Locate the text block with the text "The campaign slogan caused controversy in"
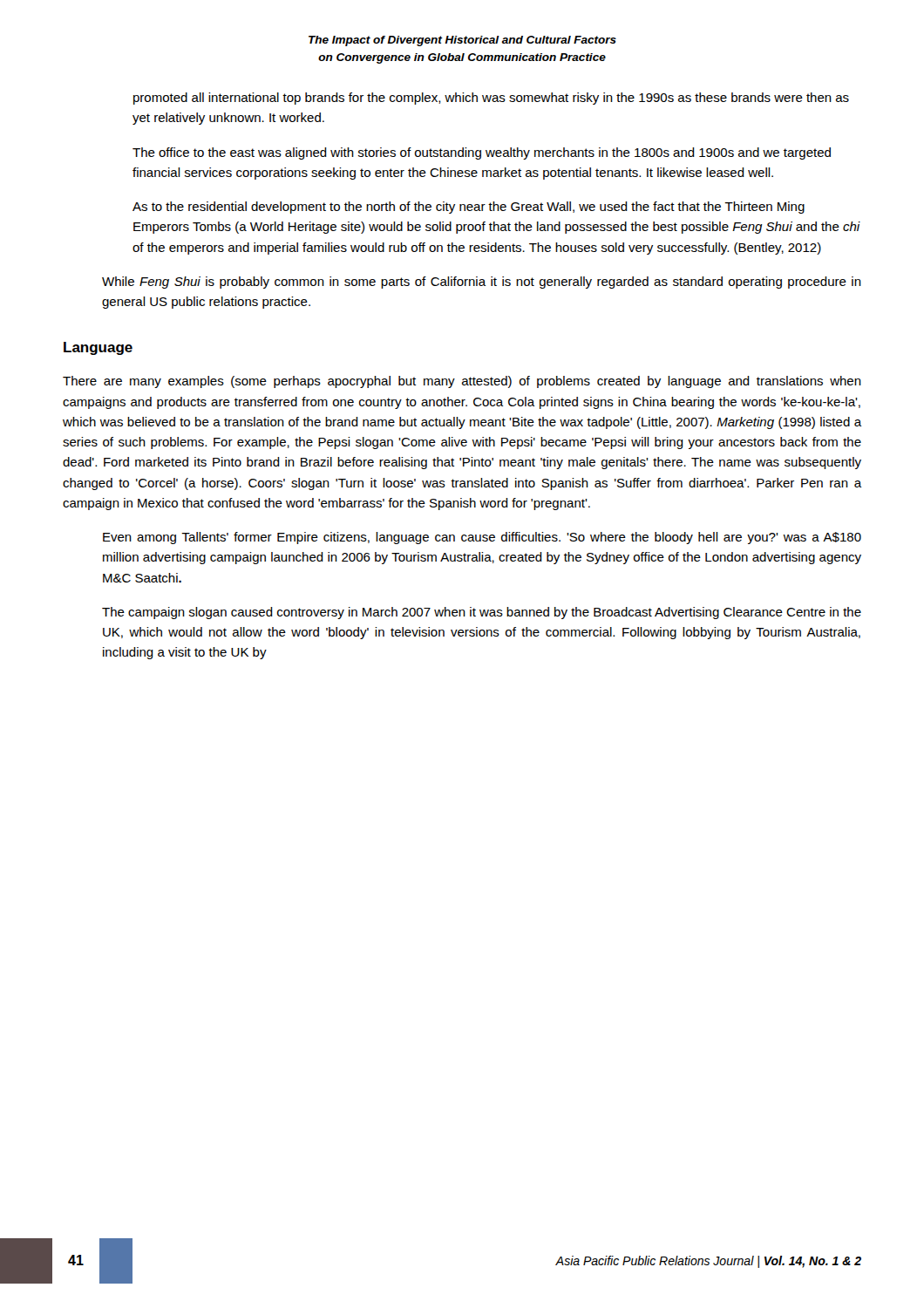This screenshot has height=1308, width=924. point(482,632)
